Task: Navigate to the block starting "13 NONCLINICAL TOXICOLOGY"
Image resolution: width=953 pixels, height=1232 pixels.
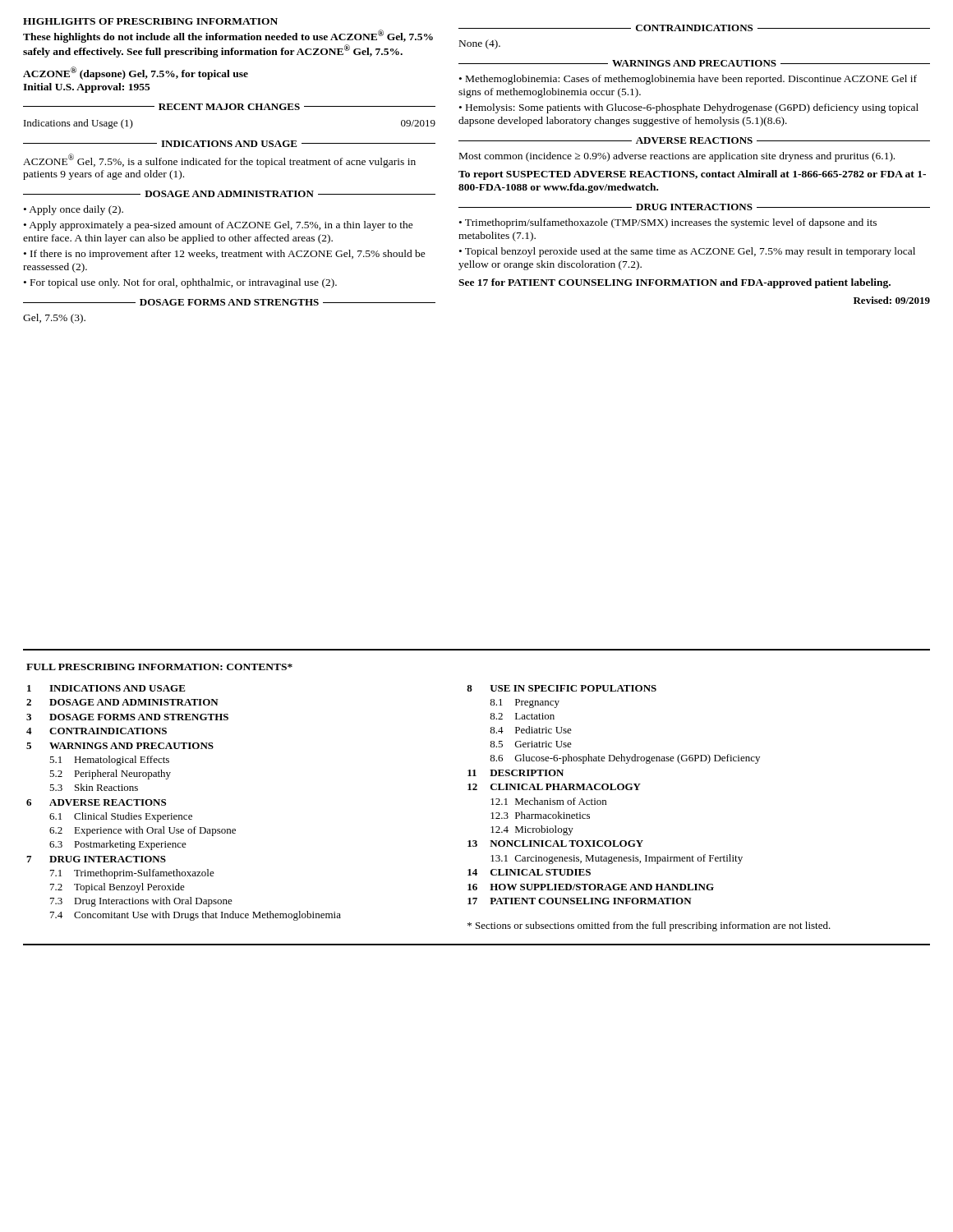Action: (555, 843)
